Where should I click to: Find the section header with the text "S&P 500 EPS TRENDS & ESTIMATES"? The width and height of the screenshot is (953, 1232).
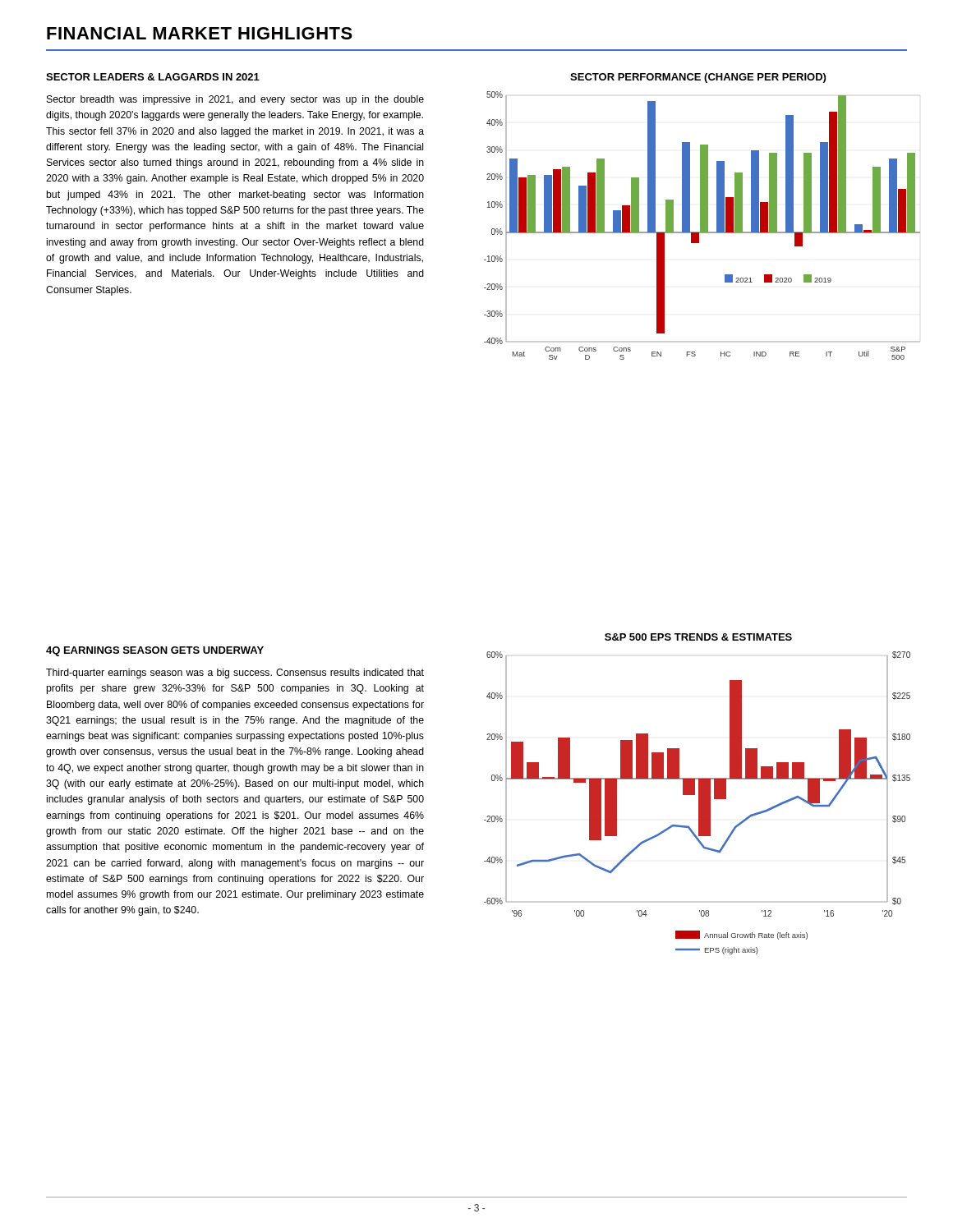point(698,637)
